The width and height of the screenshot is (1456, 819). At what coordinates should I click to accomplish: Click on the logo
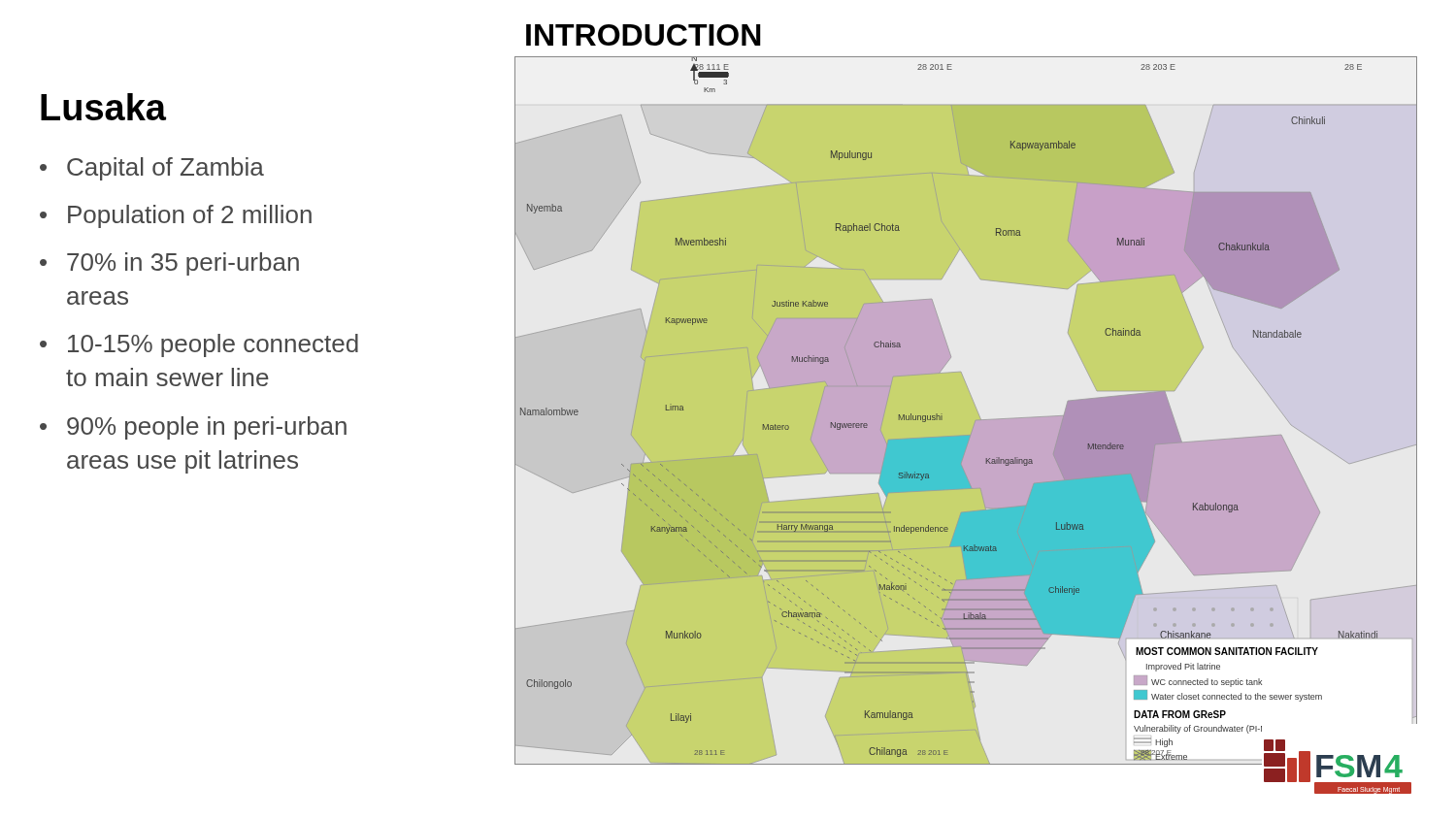tap(1340, 763)
